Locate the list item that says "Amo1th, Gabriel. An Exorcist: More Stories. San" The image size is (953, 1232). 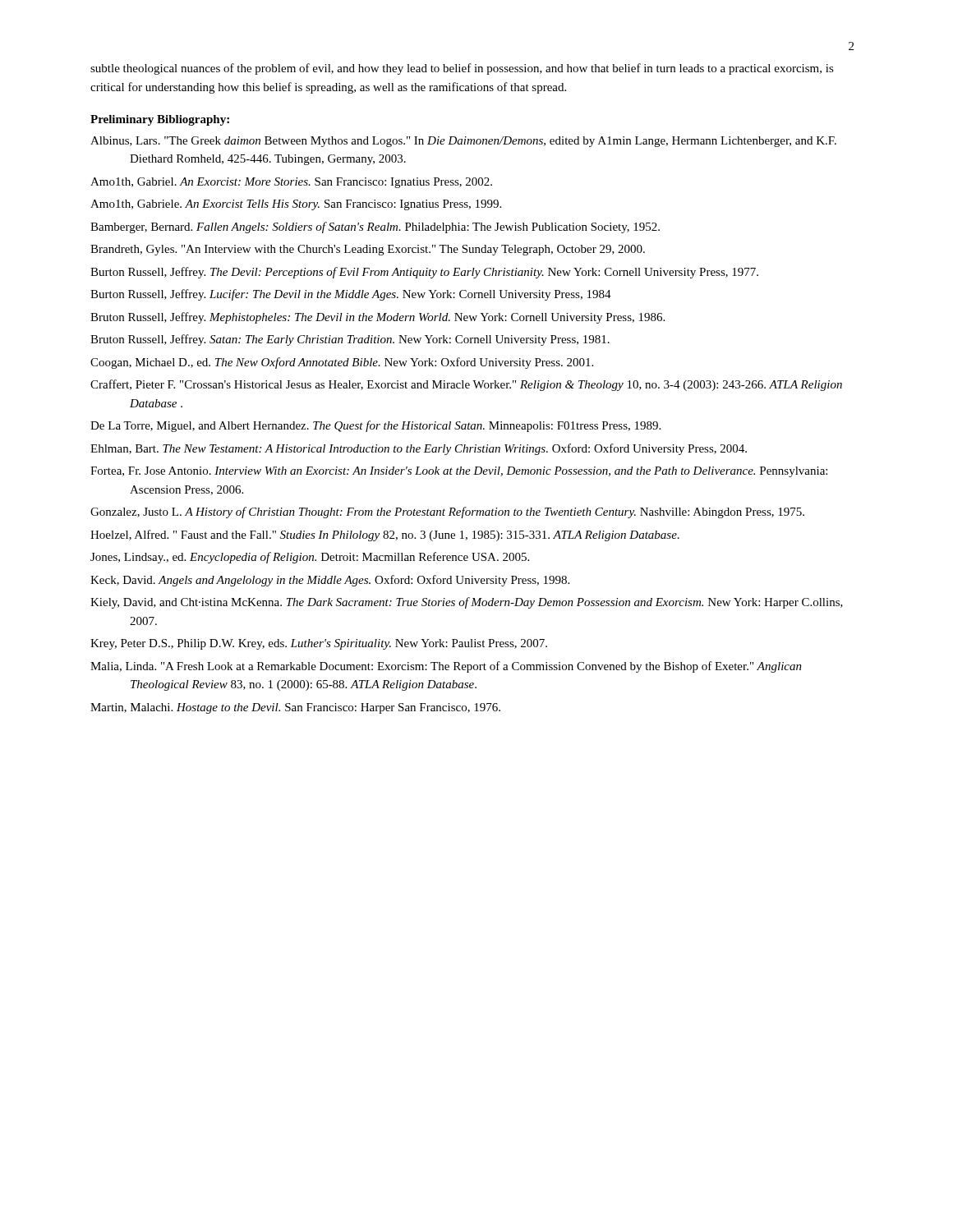[x=292, y=181]
